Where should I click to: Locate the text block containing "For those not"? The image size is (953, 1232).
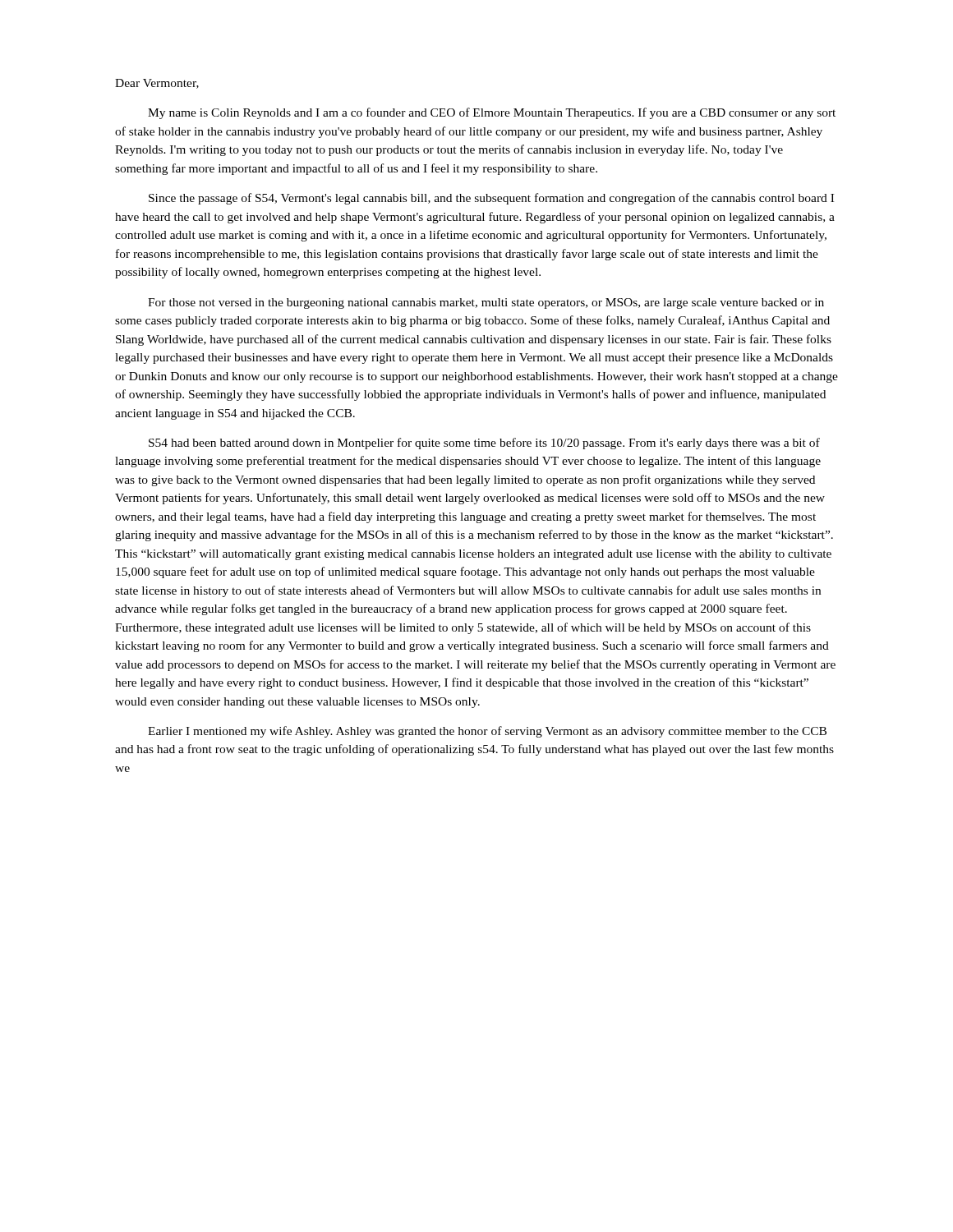click(476, 357)
